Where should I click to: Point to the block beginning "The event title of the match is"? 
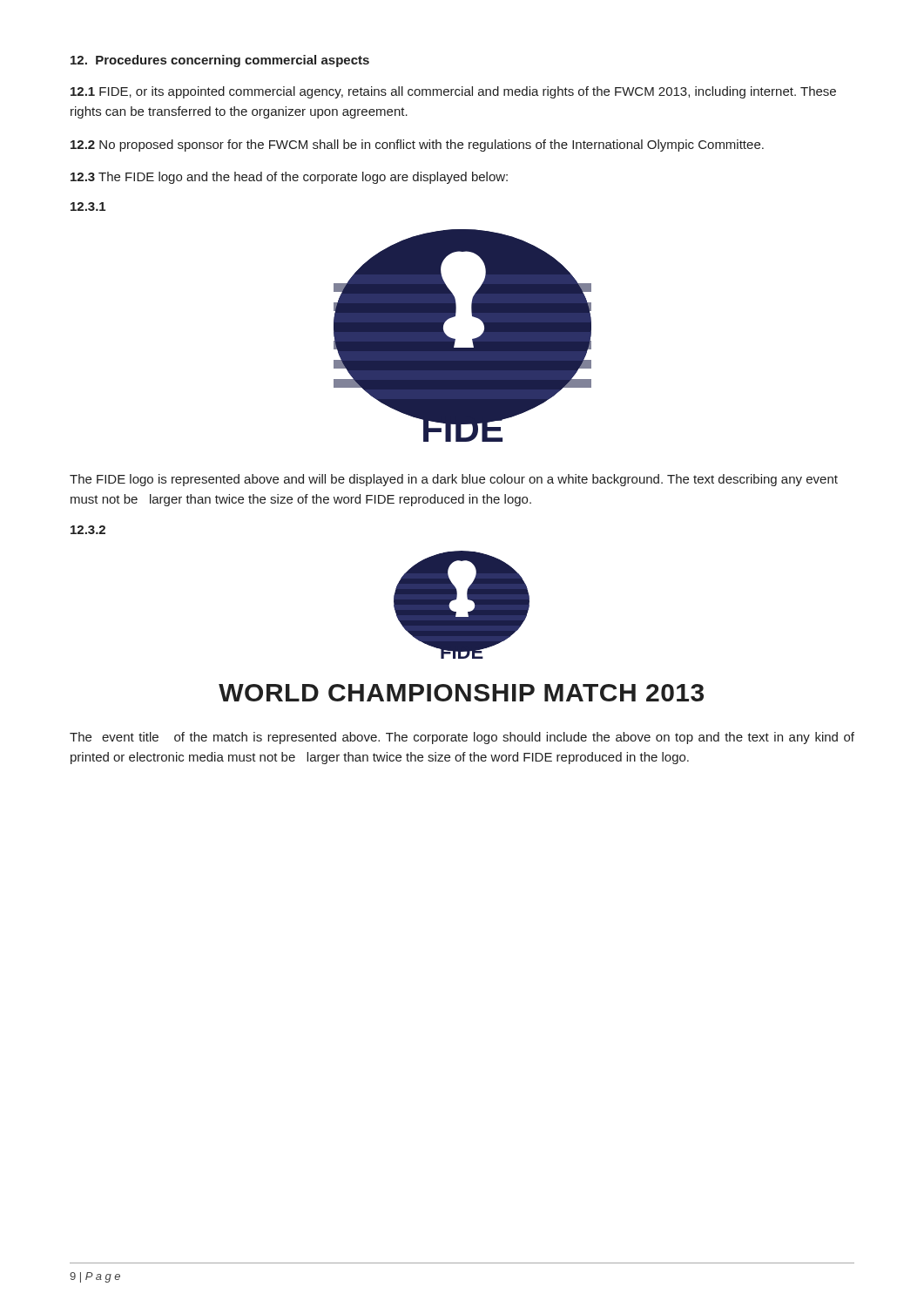coord(462,746)
